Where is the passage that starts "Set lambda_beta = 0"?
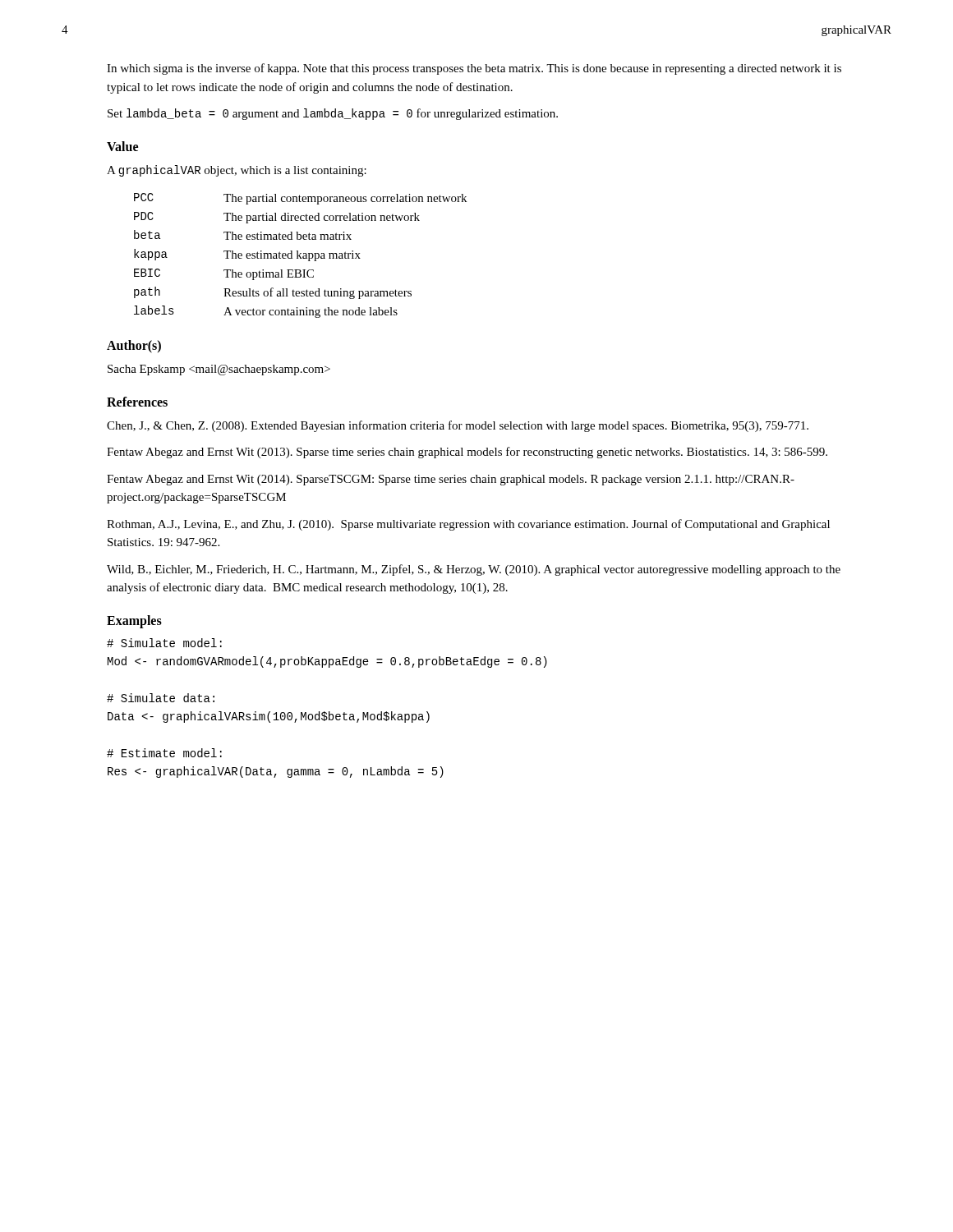 (333, 114)
